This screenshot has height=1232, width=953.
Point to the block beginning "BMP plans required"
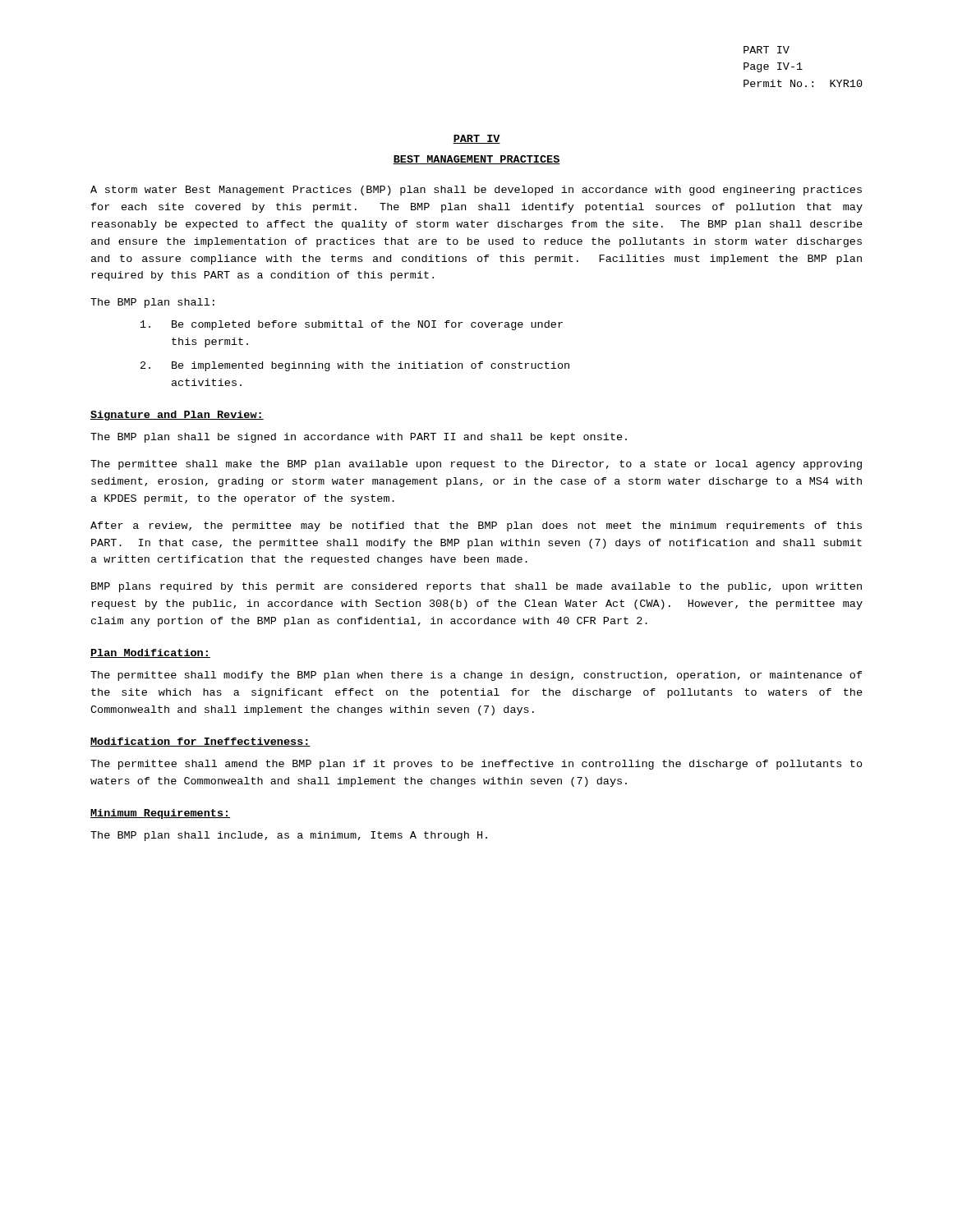(x=476, y=604)
